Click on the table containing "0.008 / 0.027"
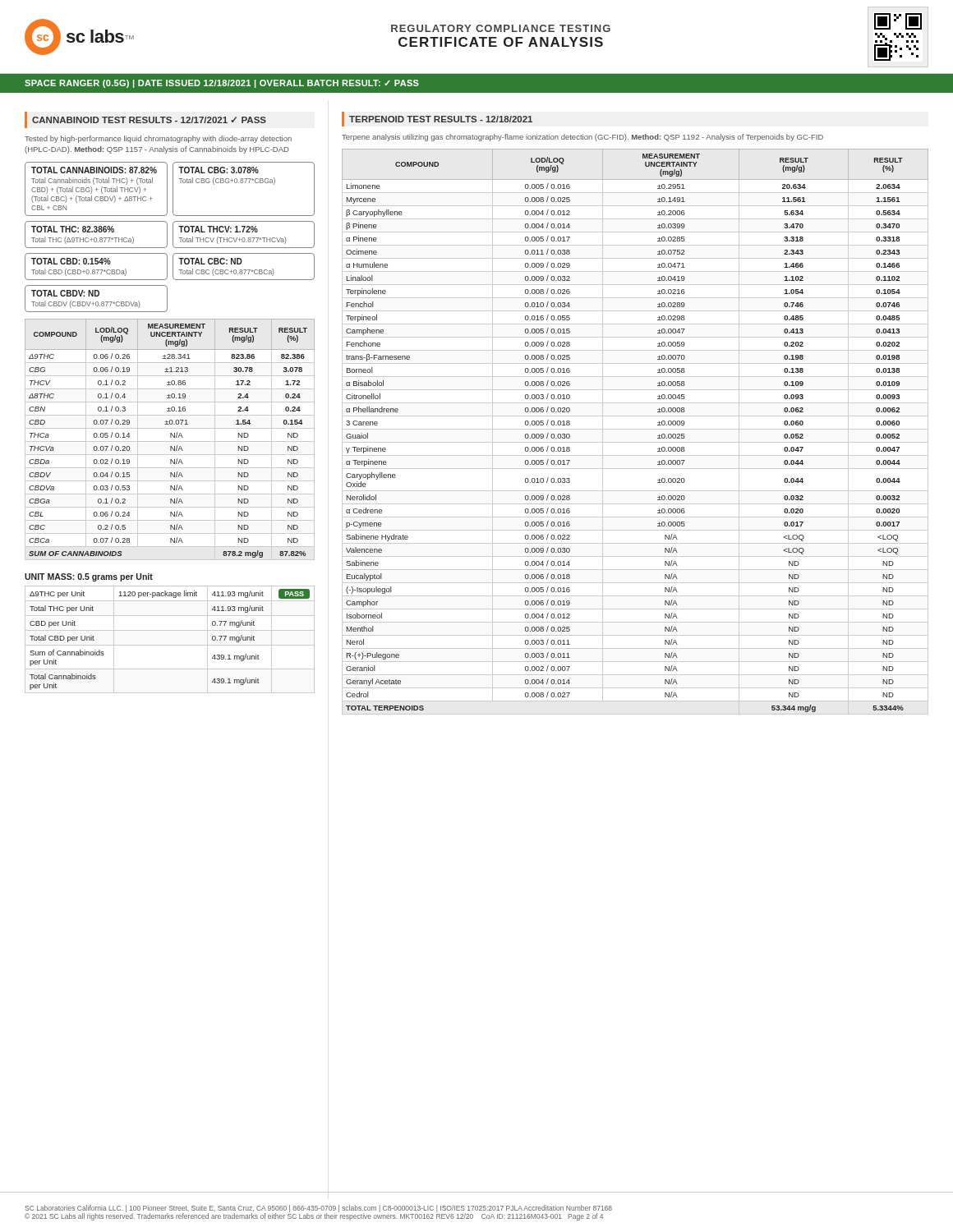Screen dimensions: 1232x953 pos(635,432)
